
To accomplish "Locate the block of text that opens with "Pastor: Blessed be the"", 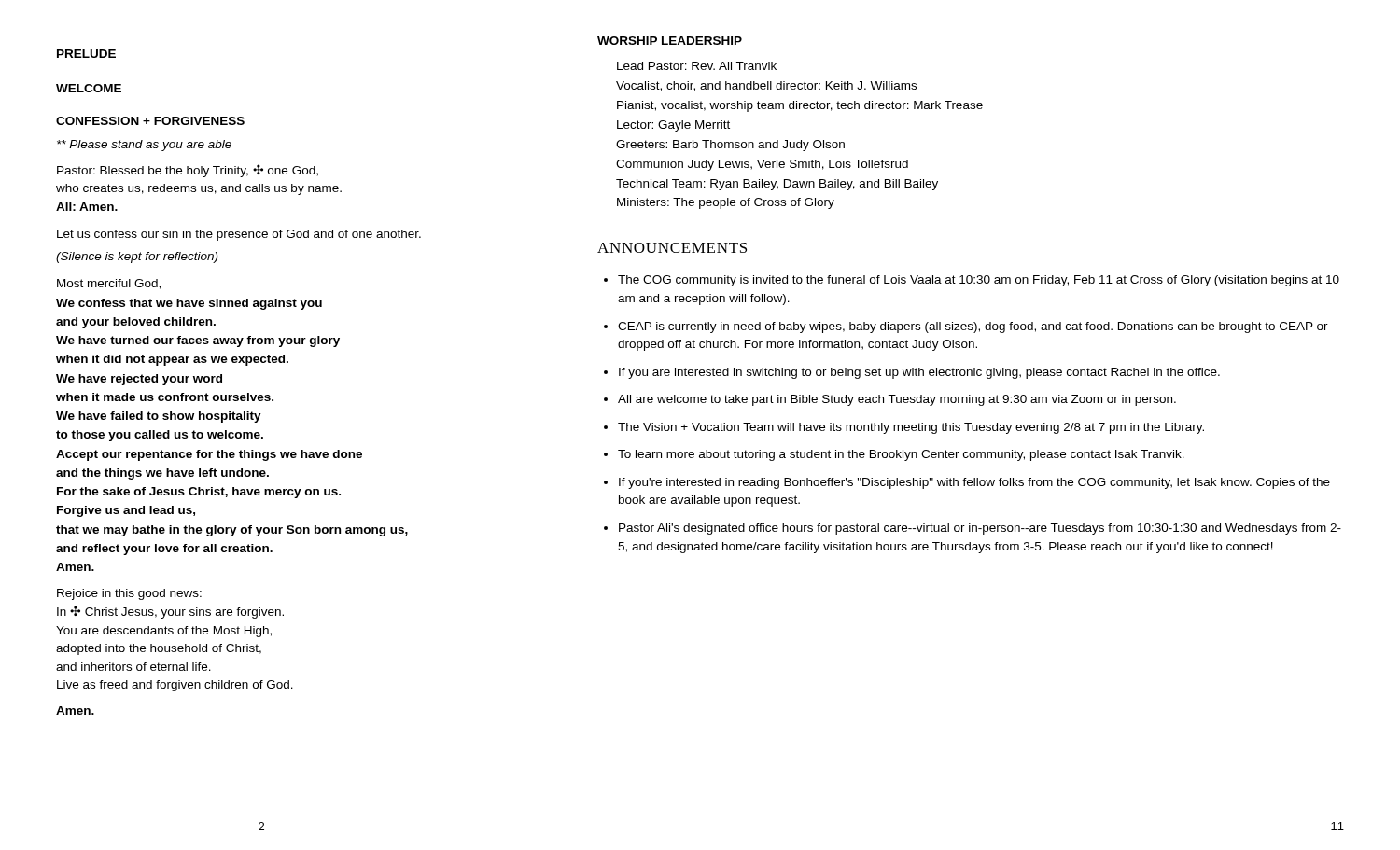I will [x=199, y=188].
